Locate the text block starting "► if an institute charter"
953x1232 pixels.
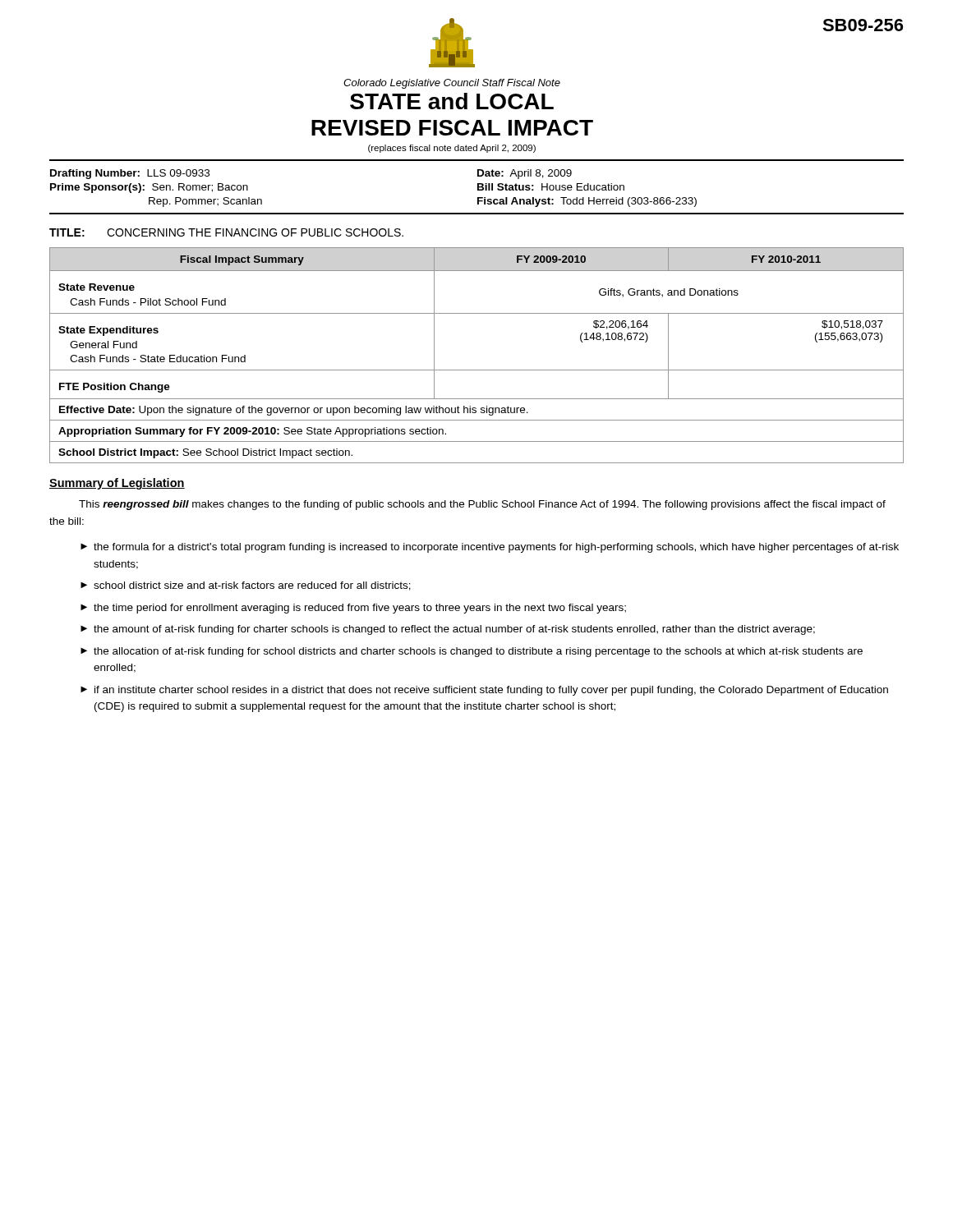(x=491, y=698)
